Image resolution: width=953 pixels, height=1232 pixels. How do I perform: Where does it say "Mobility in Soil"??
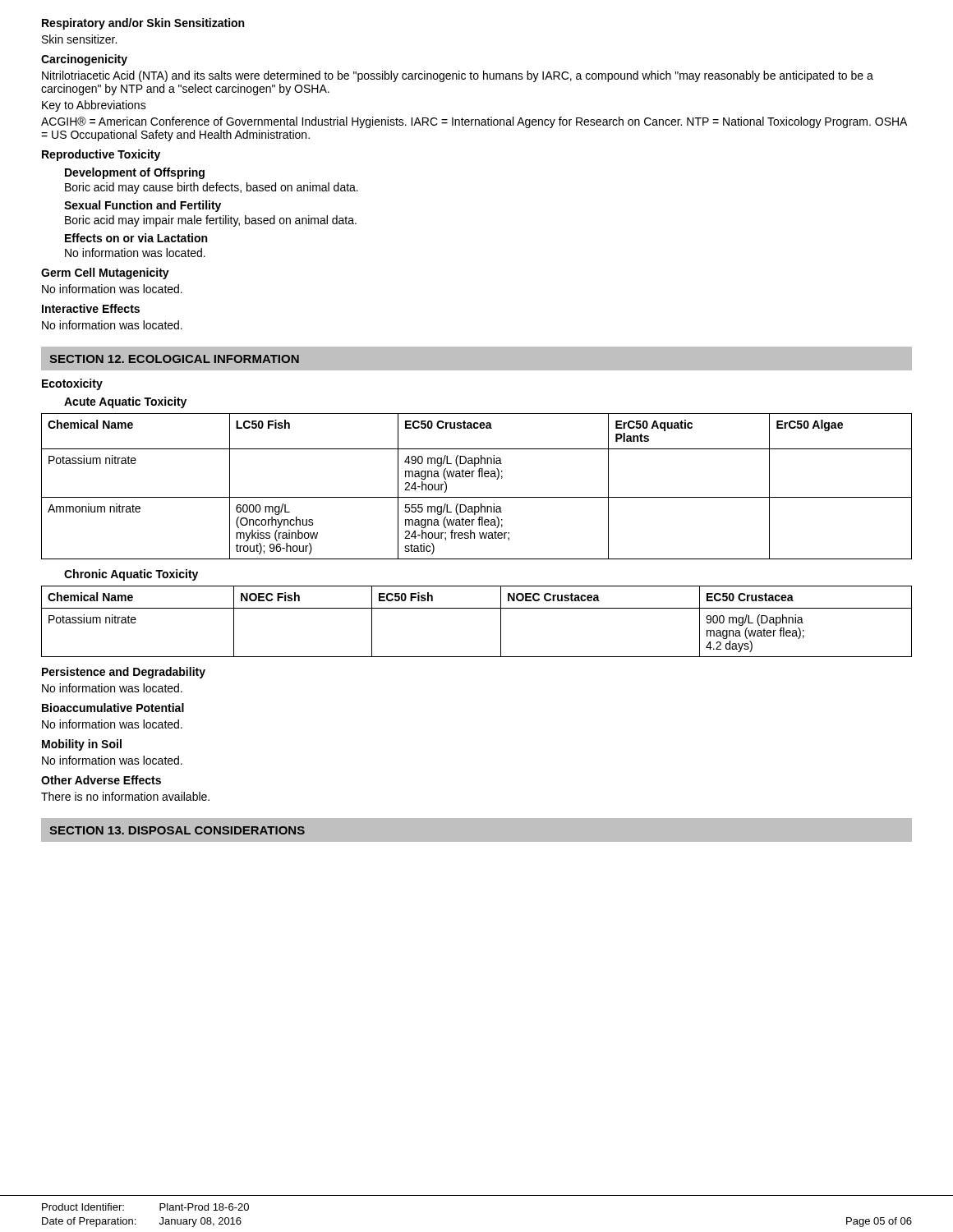coord(82,744)
